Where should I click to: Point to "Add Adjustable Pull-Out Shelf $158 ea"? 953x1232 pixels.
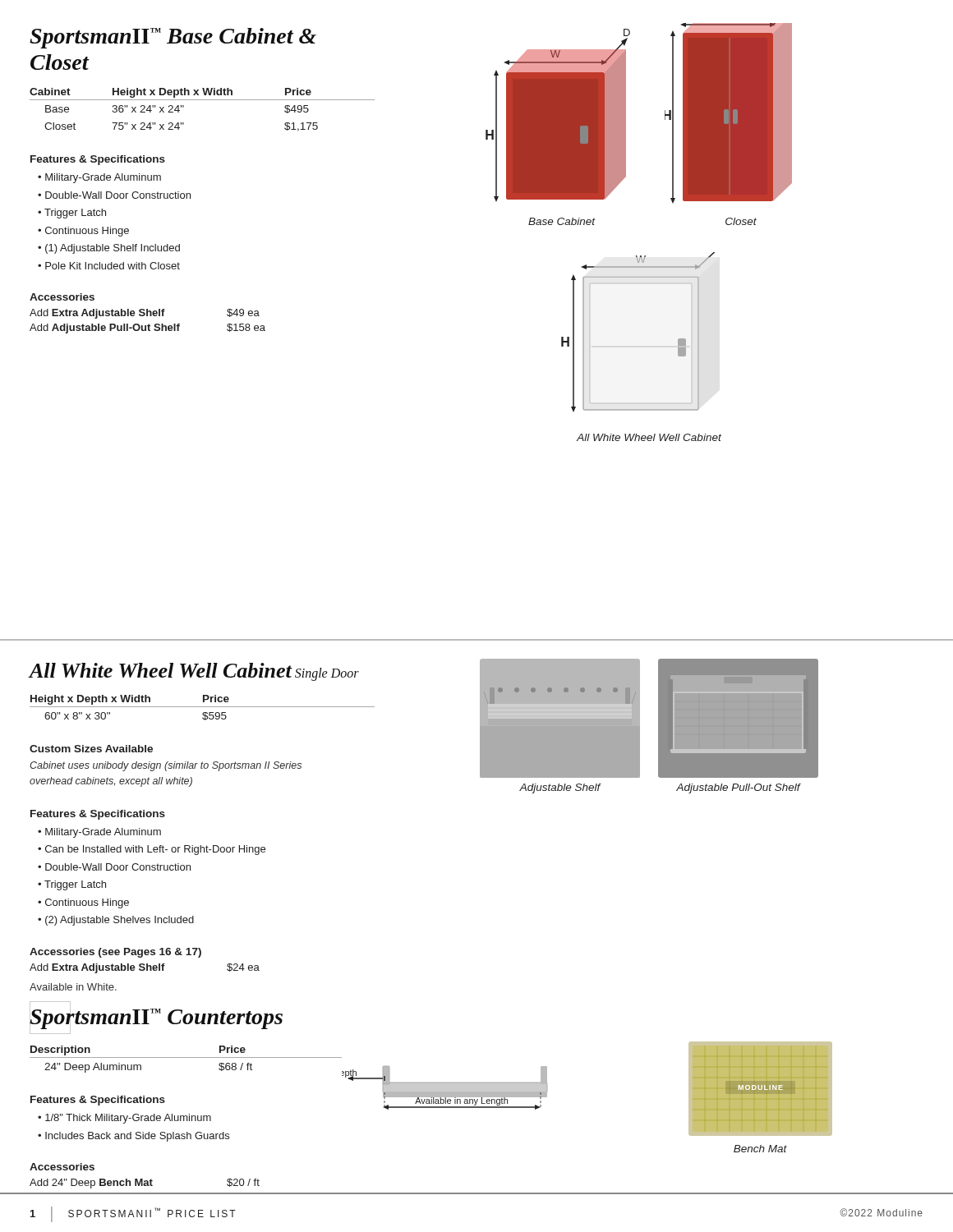coord(147,329)
